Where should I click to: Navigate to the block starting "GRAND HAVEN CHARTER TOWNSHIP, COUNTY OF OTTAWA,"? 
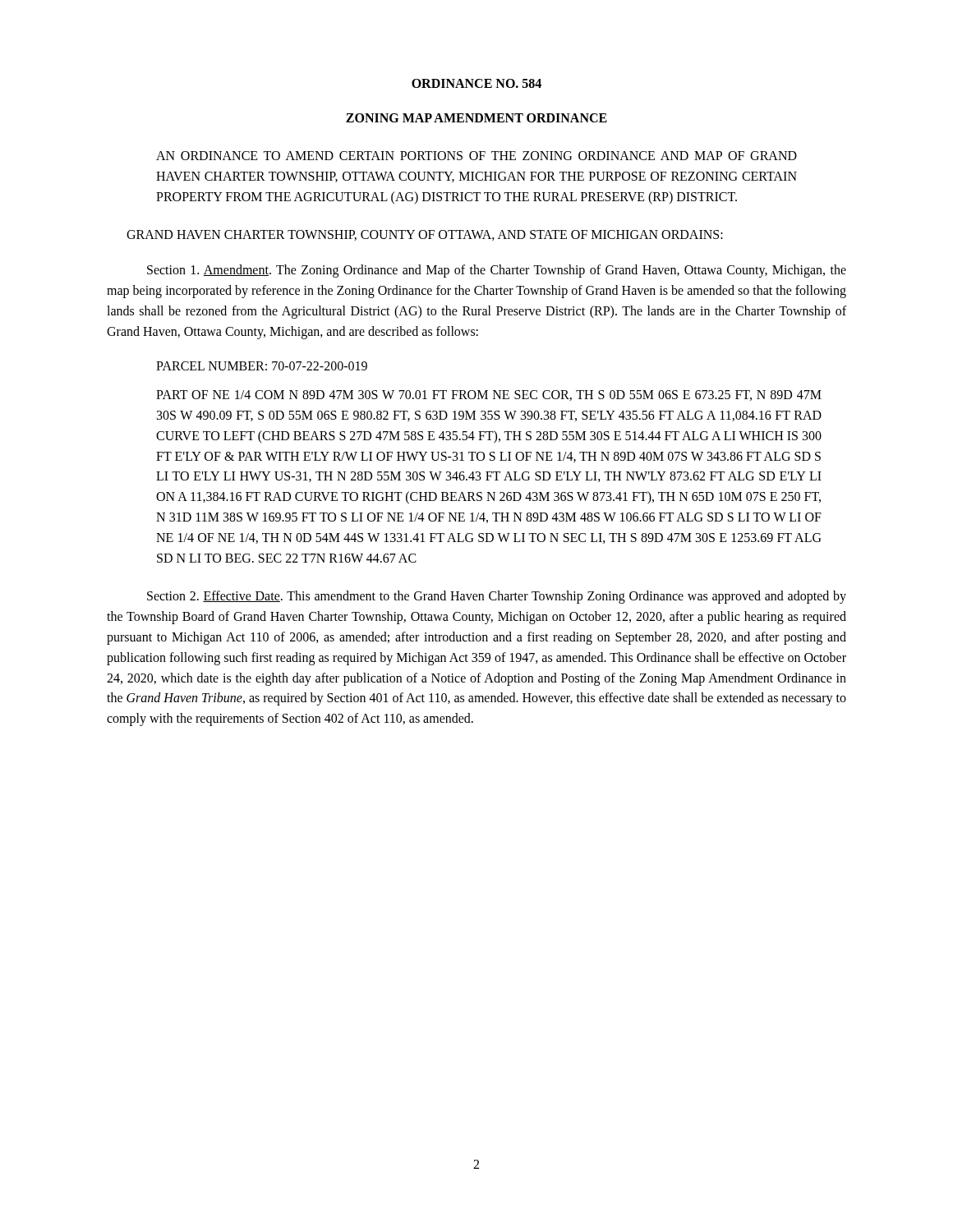click(415, 235)
